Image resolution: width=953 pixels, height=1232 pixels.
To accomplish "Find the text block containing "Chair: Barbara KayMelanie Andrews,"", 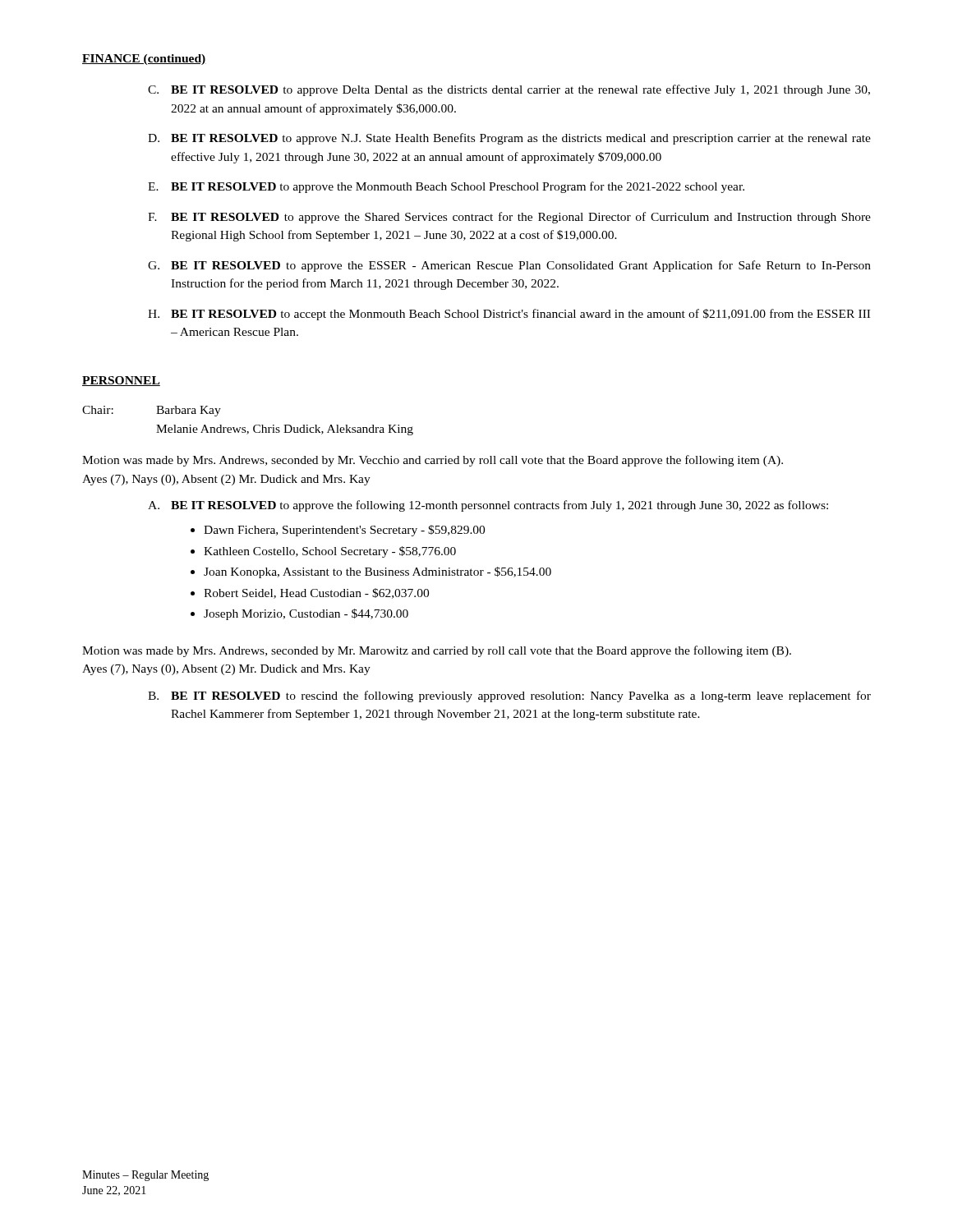I will (x=98, y=411).
